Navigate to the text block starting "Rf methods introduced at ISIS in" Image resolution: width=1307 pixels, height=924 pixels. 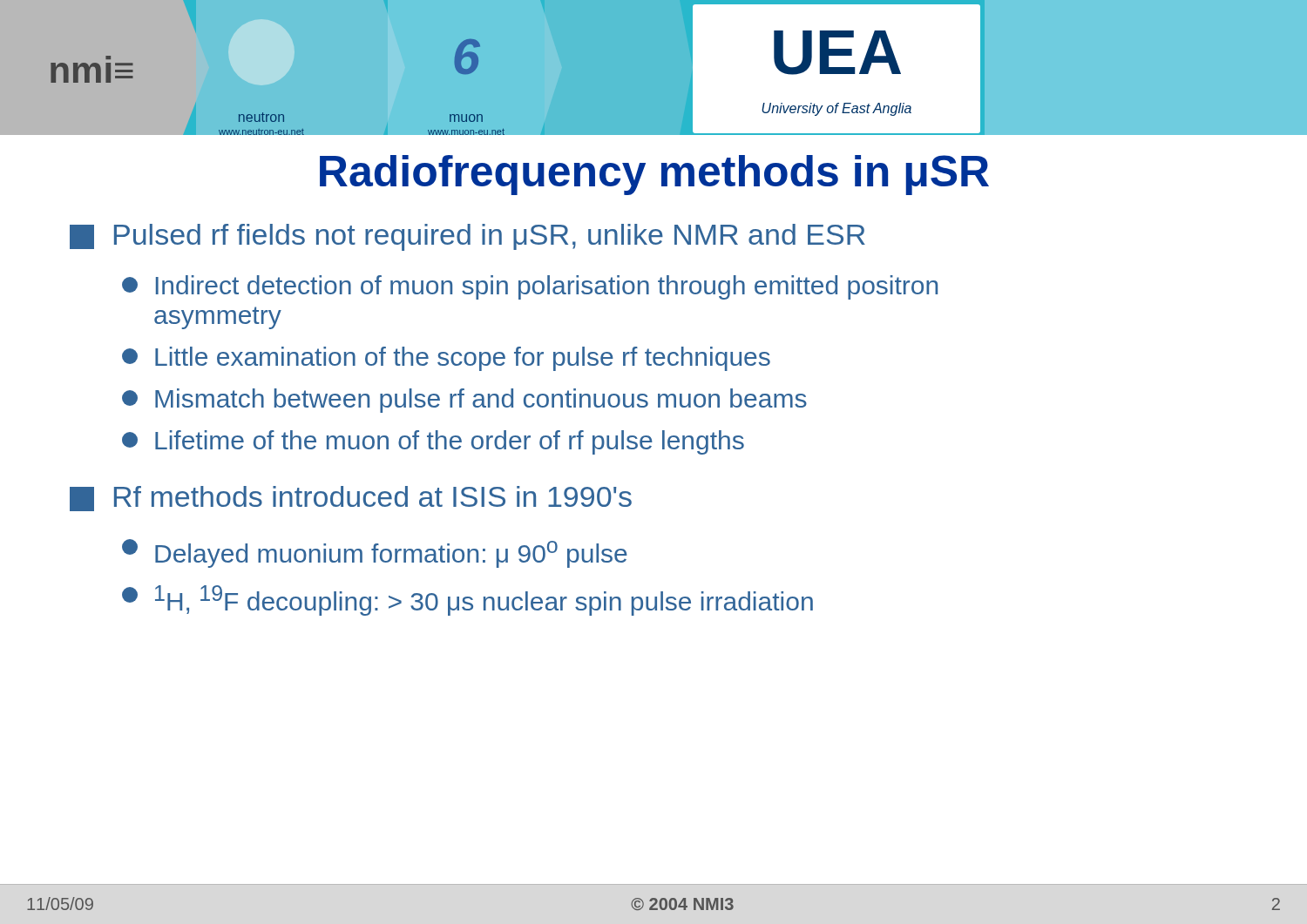351,497
